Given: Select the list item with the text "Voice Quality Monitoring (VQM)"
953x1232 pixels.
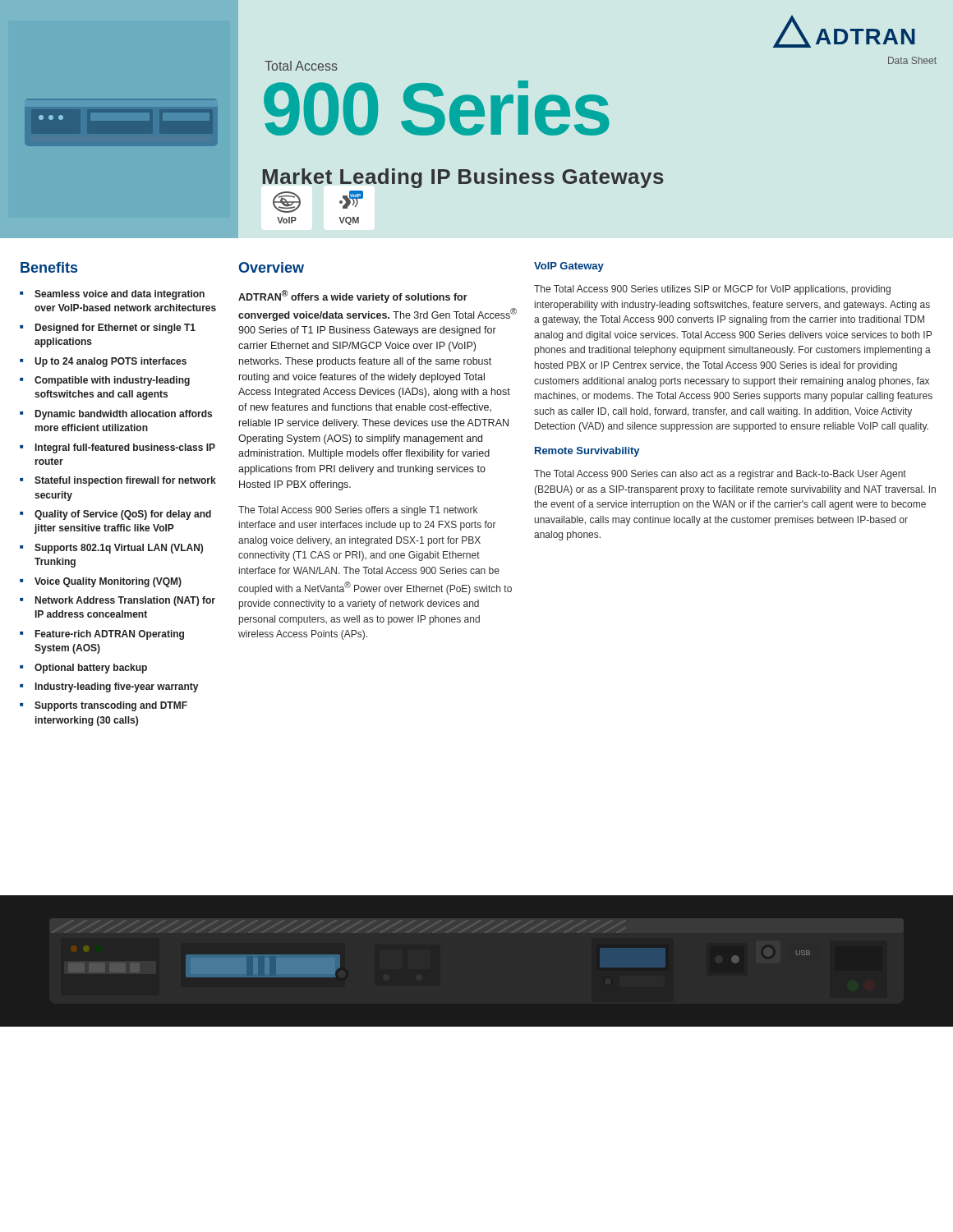Looking at the screenshot, I should tap(108, 581).
